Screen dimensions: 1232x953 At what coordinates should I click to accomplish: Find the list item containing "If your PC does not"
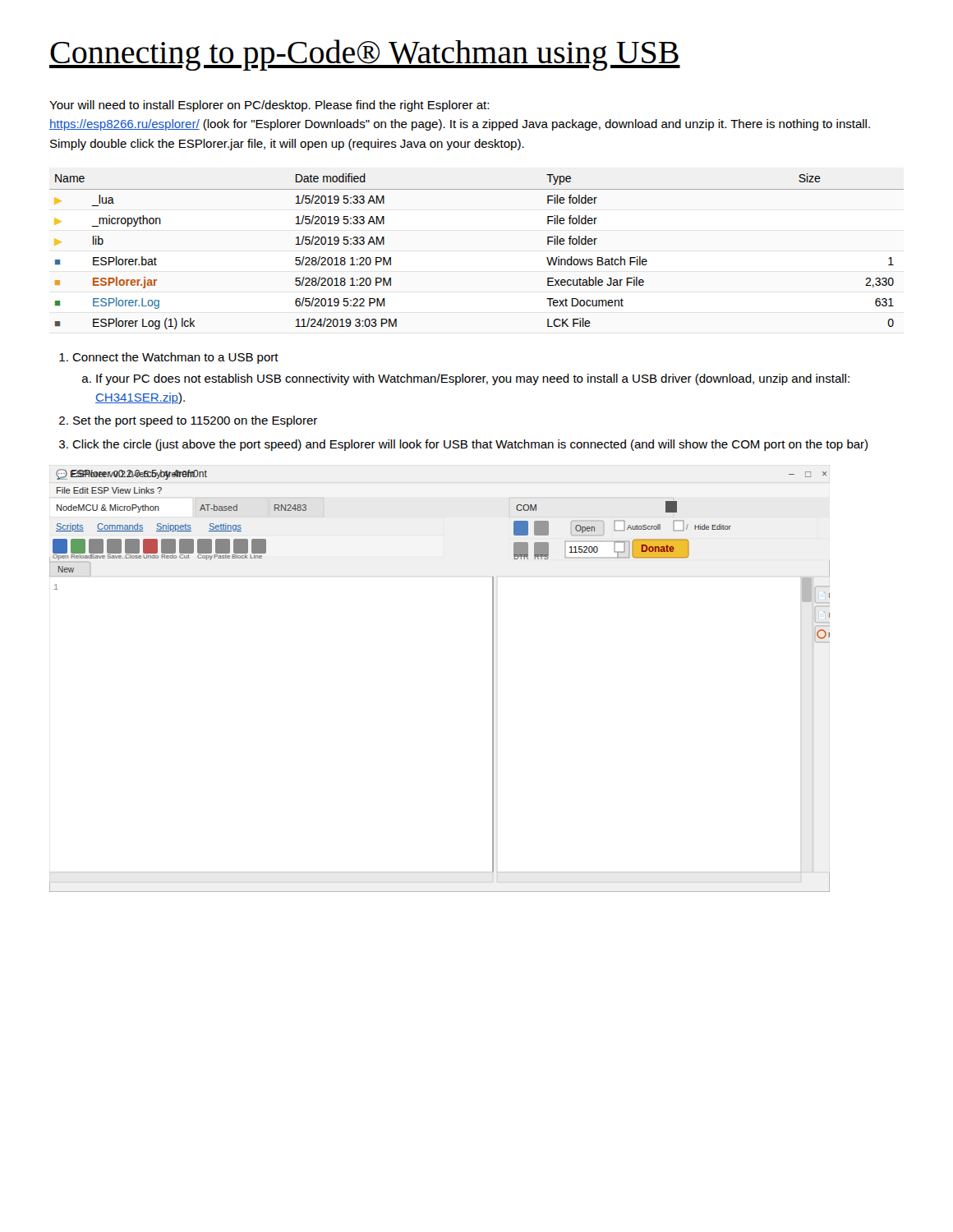[x=473, y=388]
